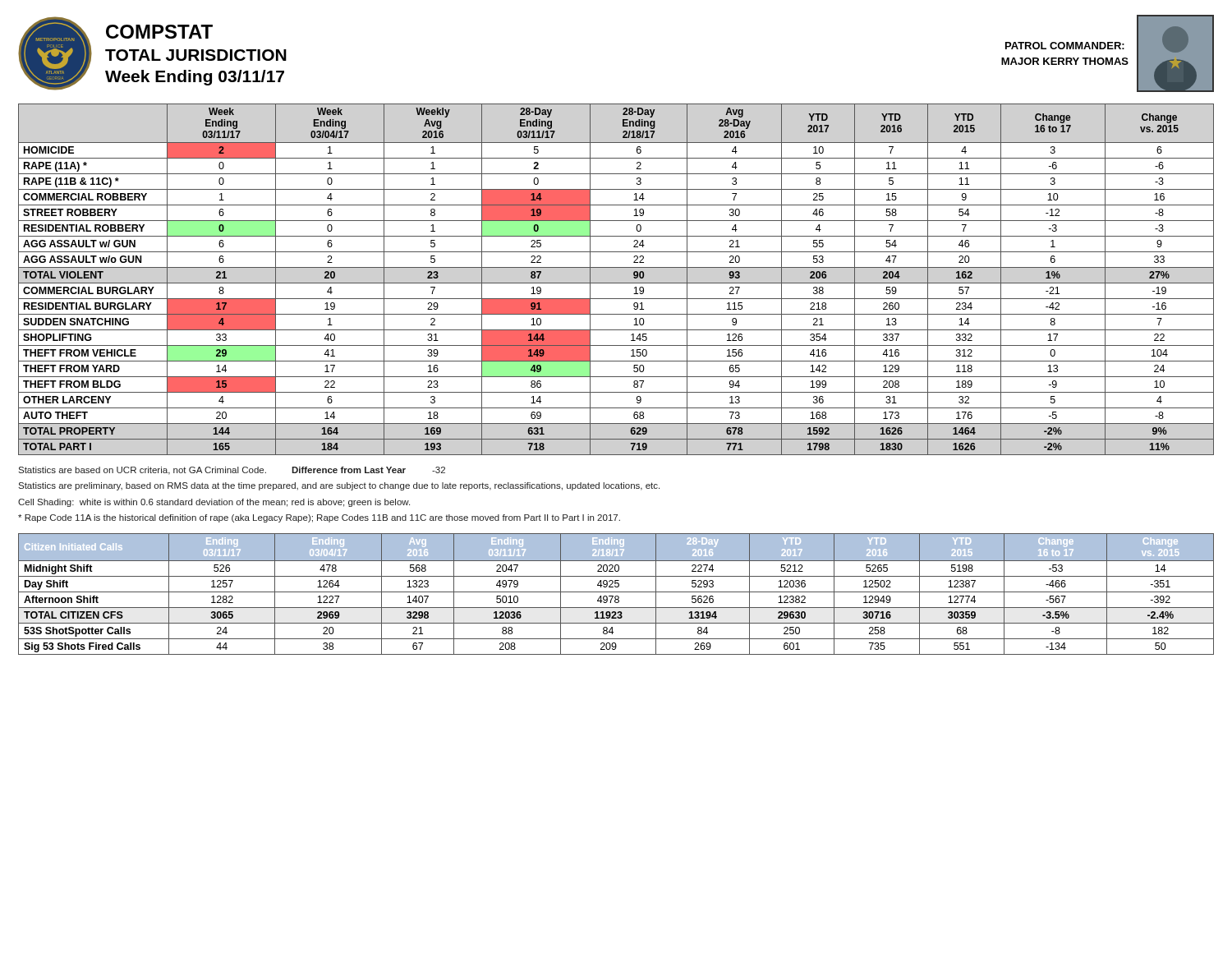Select the logo
The width and height of the screenshot is (1232, 953).
tap(55, 53)
